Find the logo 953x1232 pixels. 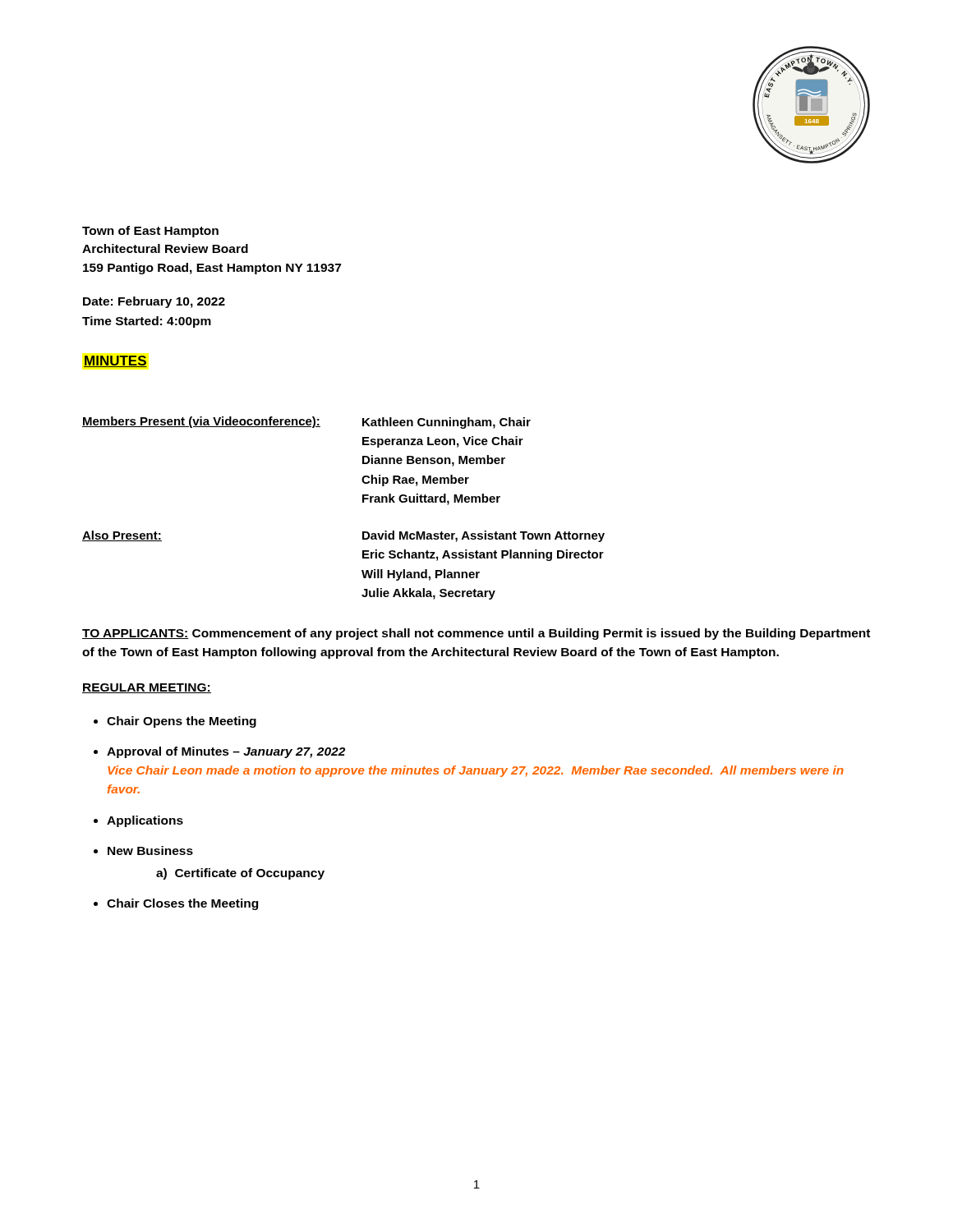point(811,106)
